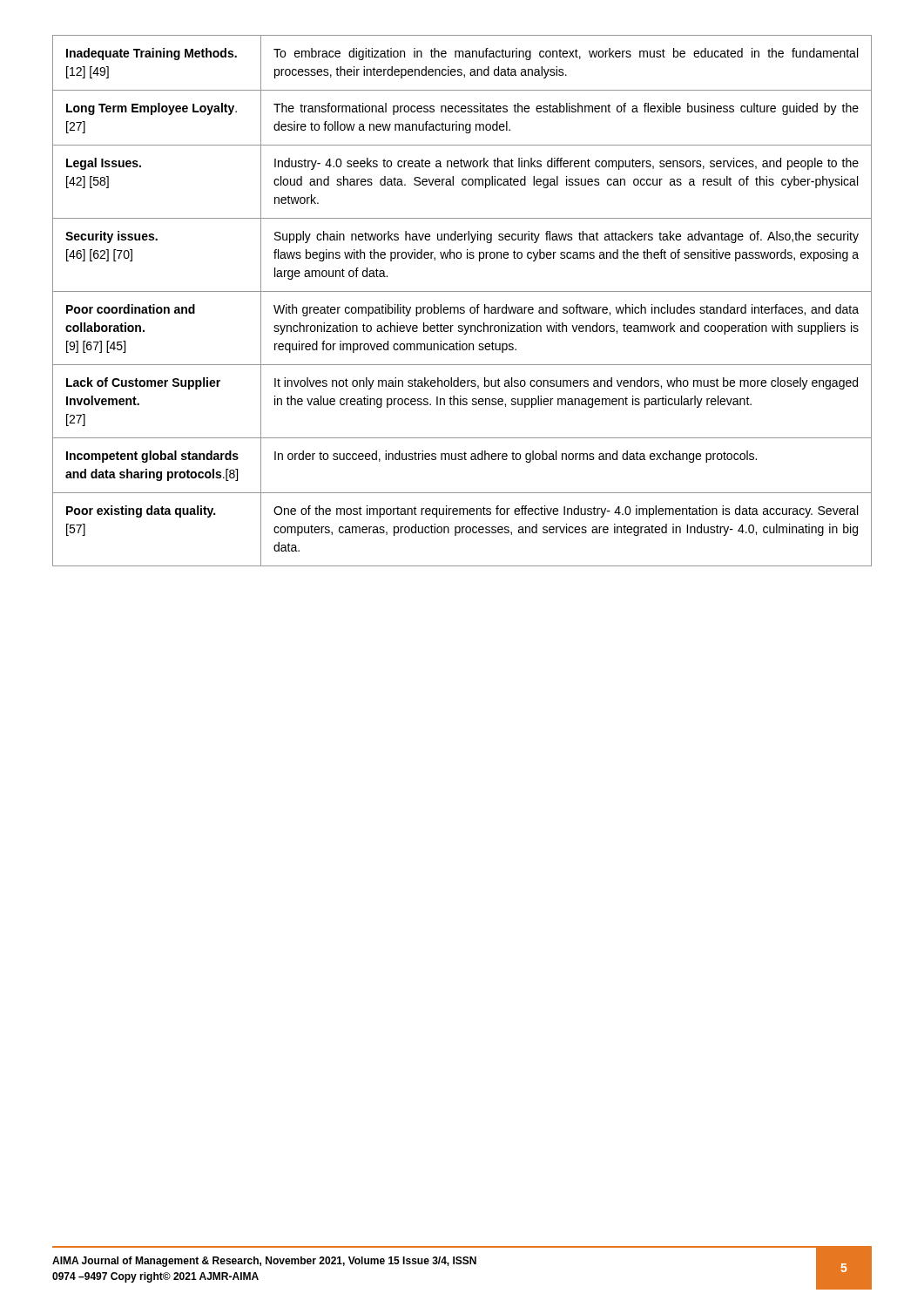Find the table
Image resolution: width=924 pixels, height=1307 pixels.
[462, 301]
